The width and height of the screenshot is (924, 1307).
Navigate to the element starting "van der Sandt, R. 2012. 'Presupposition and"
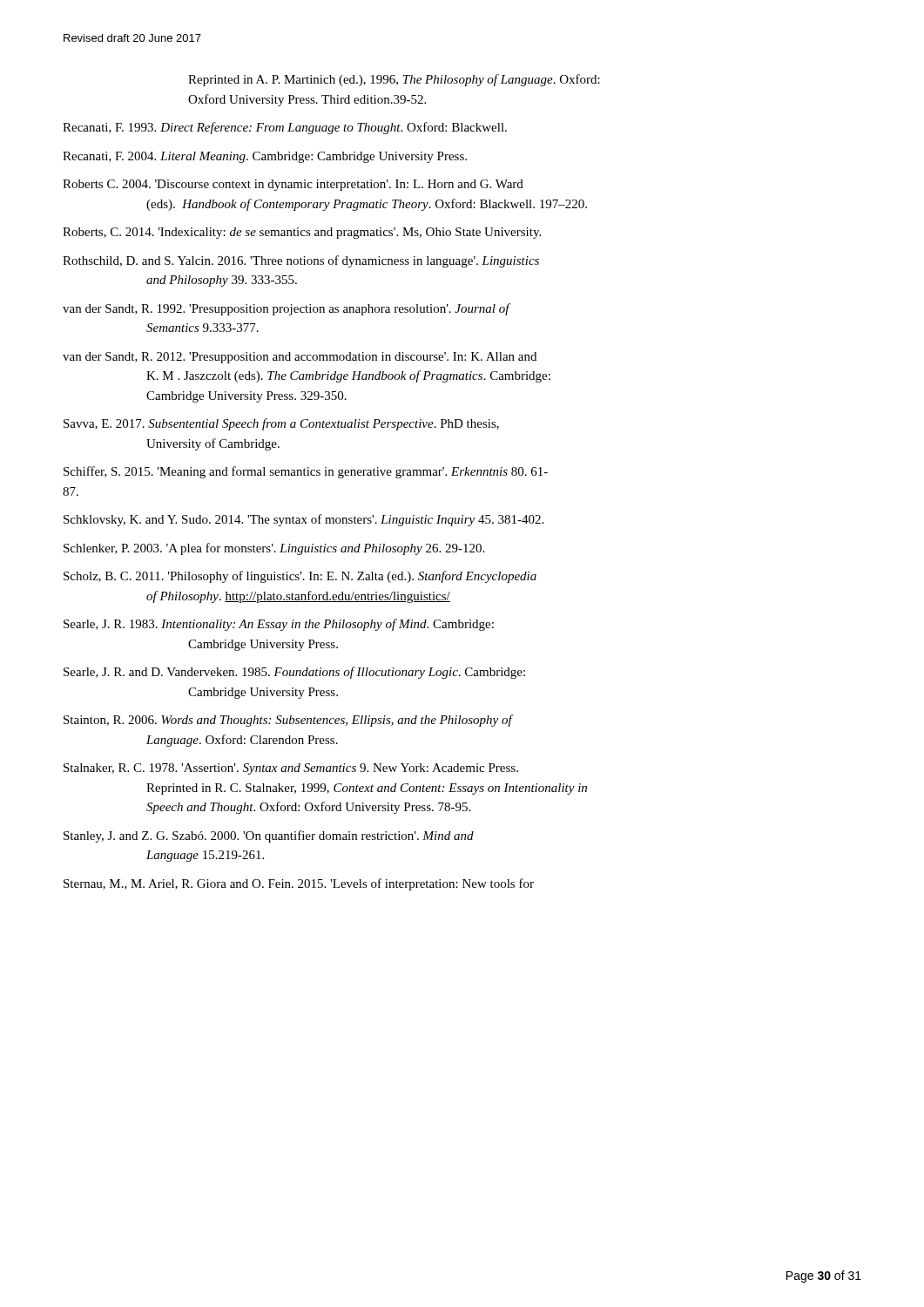click(307, 376)
